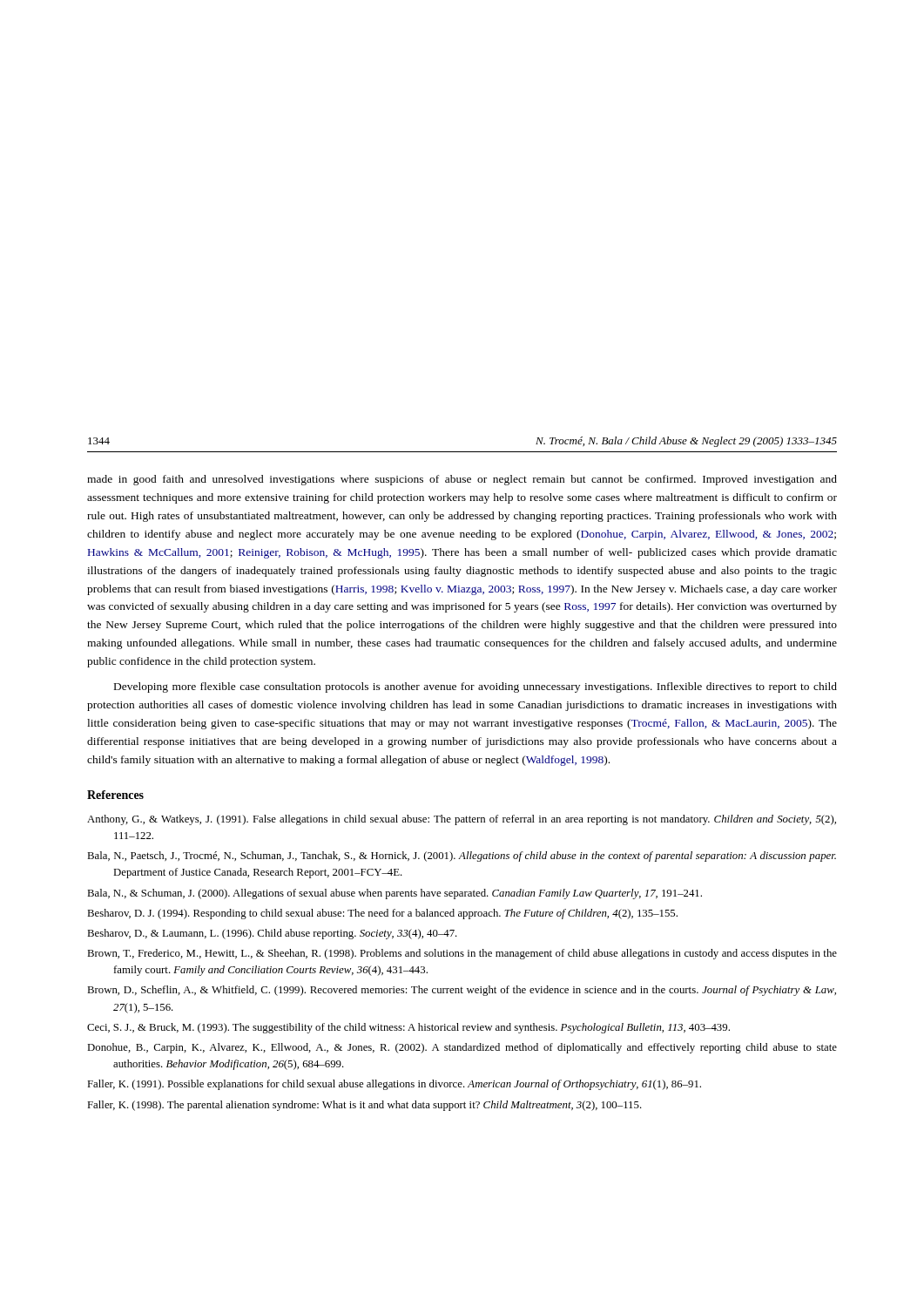
Task: Locate the text block starting "Bala, N., Paetsch, J., Trocmé, N.,"
Action: (462, 864)
